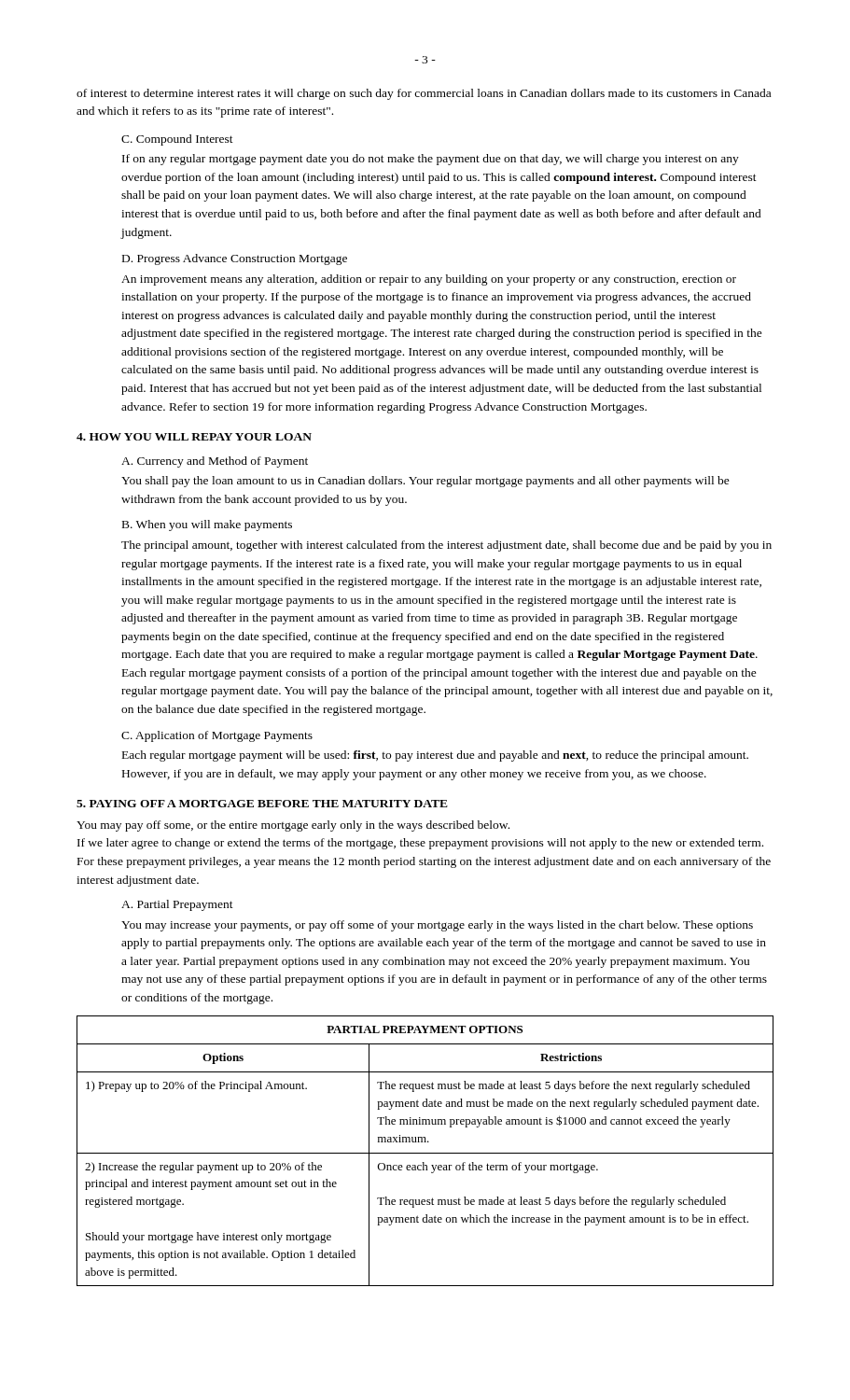Navigate to the element starting "Each regular mortgage payment will be used: first,"
This screenshot has width=850, height=1400.
coord(447,764)
